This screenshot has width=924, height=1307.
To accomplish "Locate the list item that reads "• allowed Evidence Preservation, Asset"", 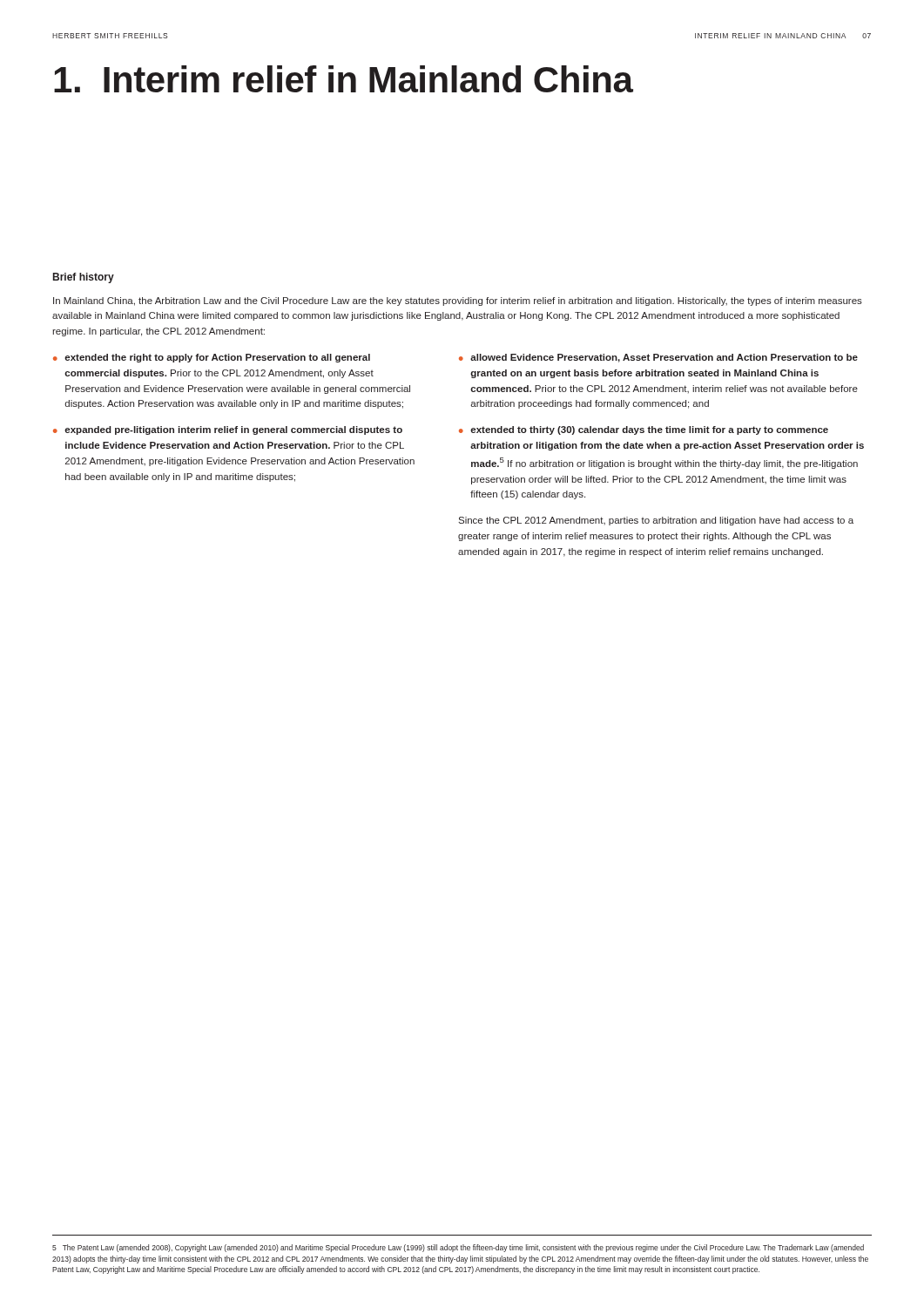I will [x=665, y=381].
